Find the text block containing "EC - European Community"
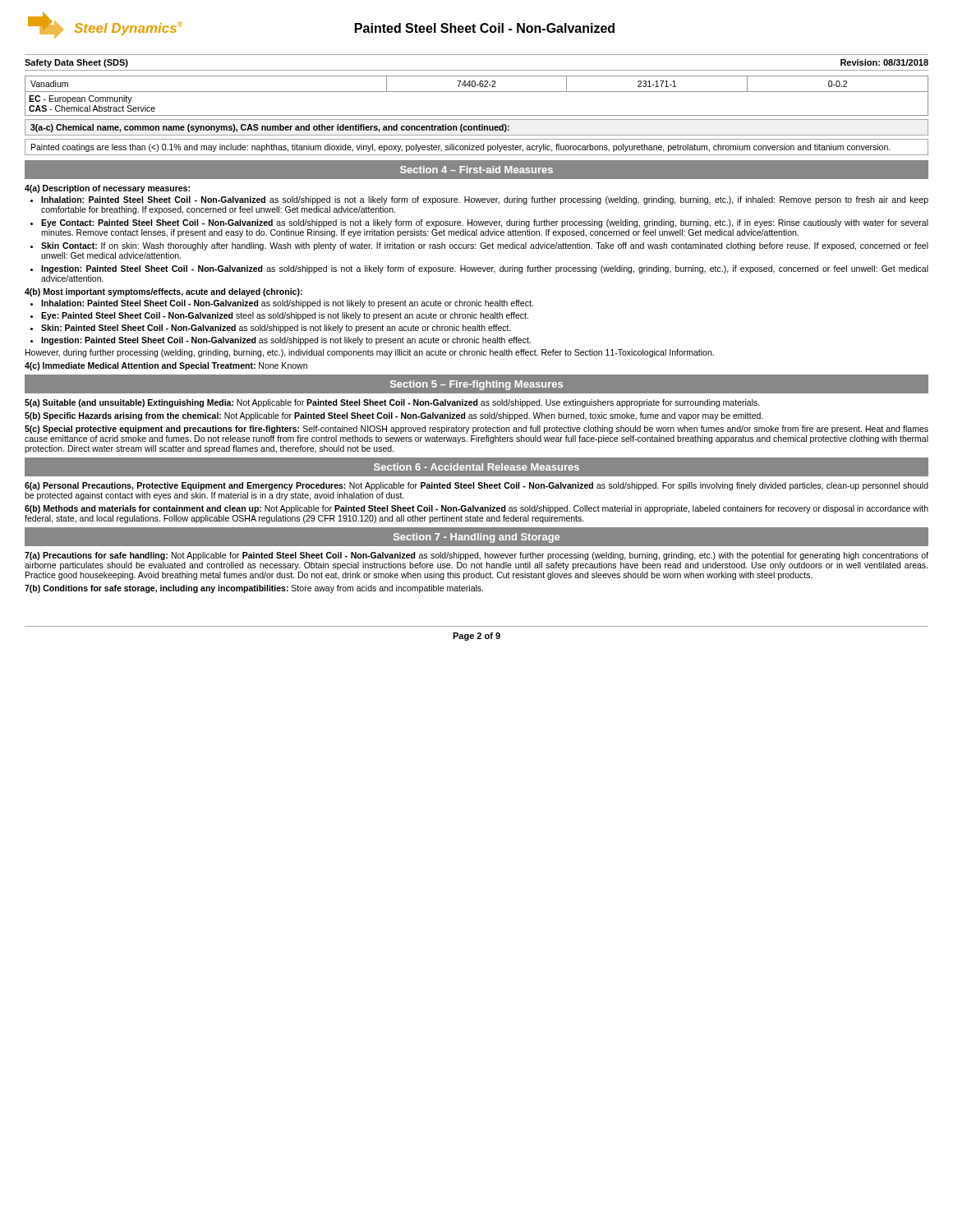Image resolution: width=953 pixels, height=1232 pixels. coord(92,103)
